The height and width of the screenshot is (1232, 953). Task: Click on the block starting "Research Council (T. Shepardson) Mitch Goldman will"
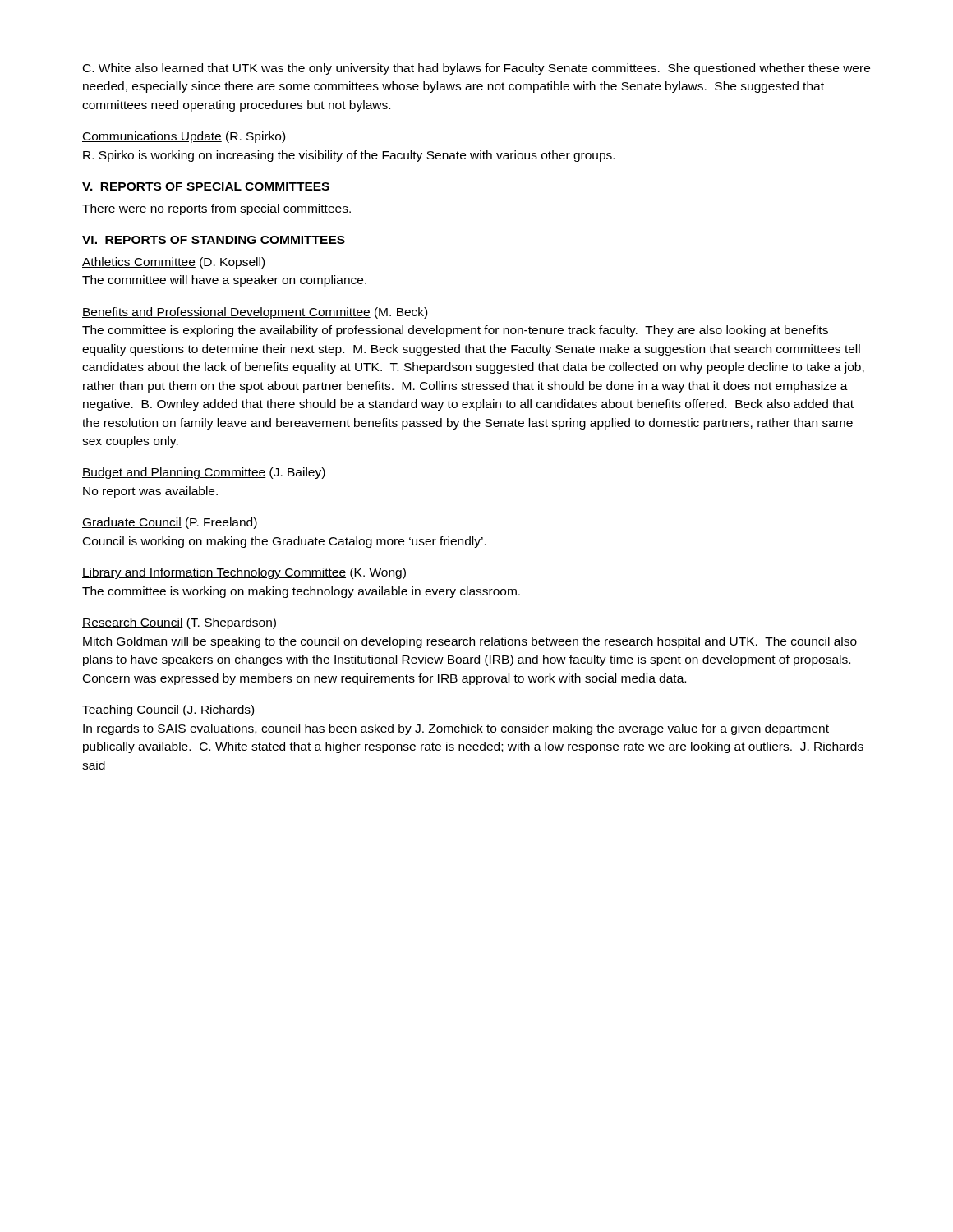(x=476, y=651)
